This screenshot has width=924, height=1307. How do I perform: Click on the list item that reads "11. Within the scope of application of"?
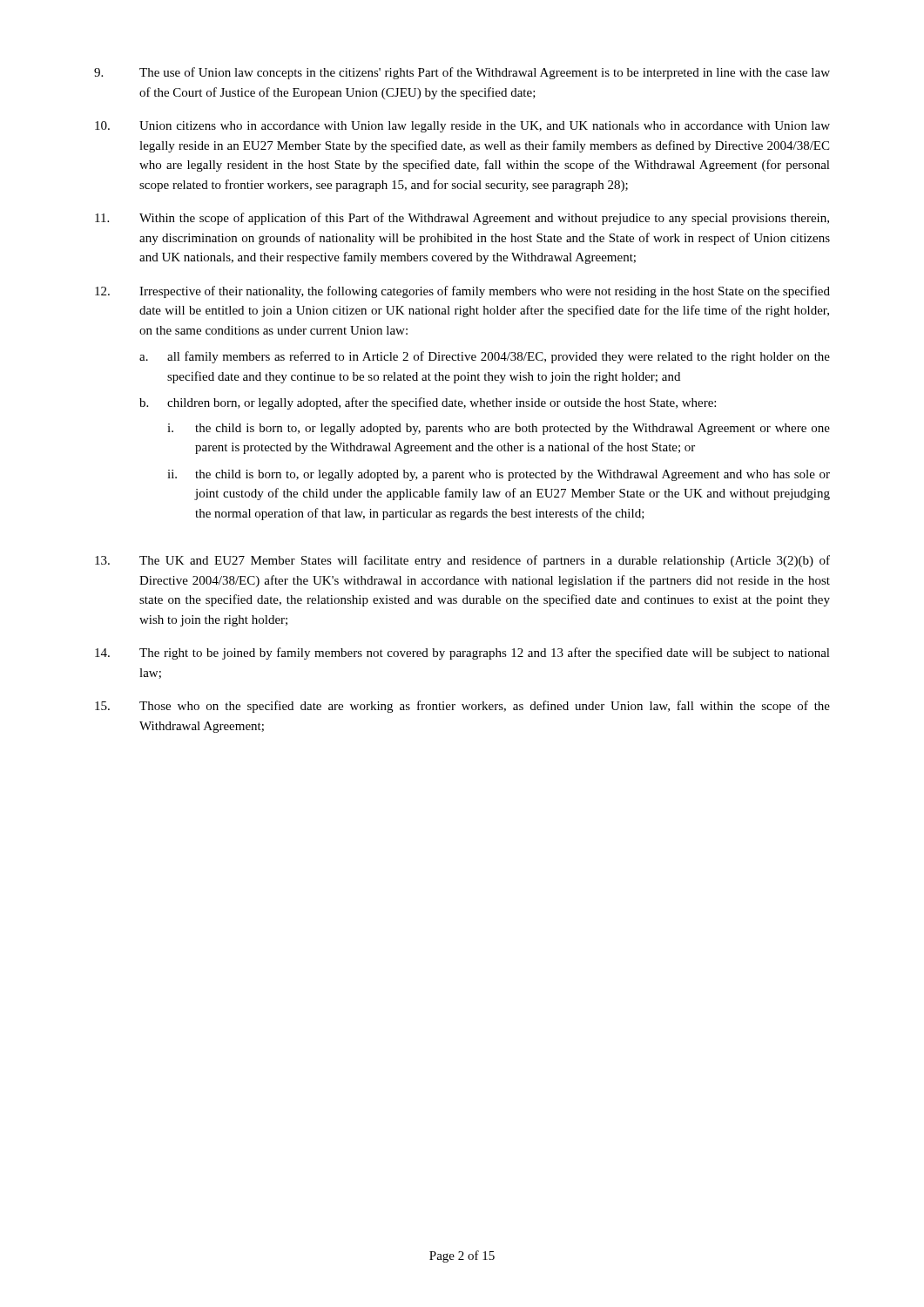coord(462,238)
